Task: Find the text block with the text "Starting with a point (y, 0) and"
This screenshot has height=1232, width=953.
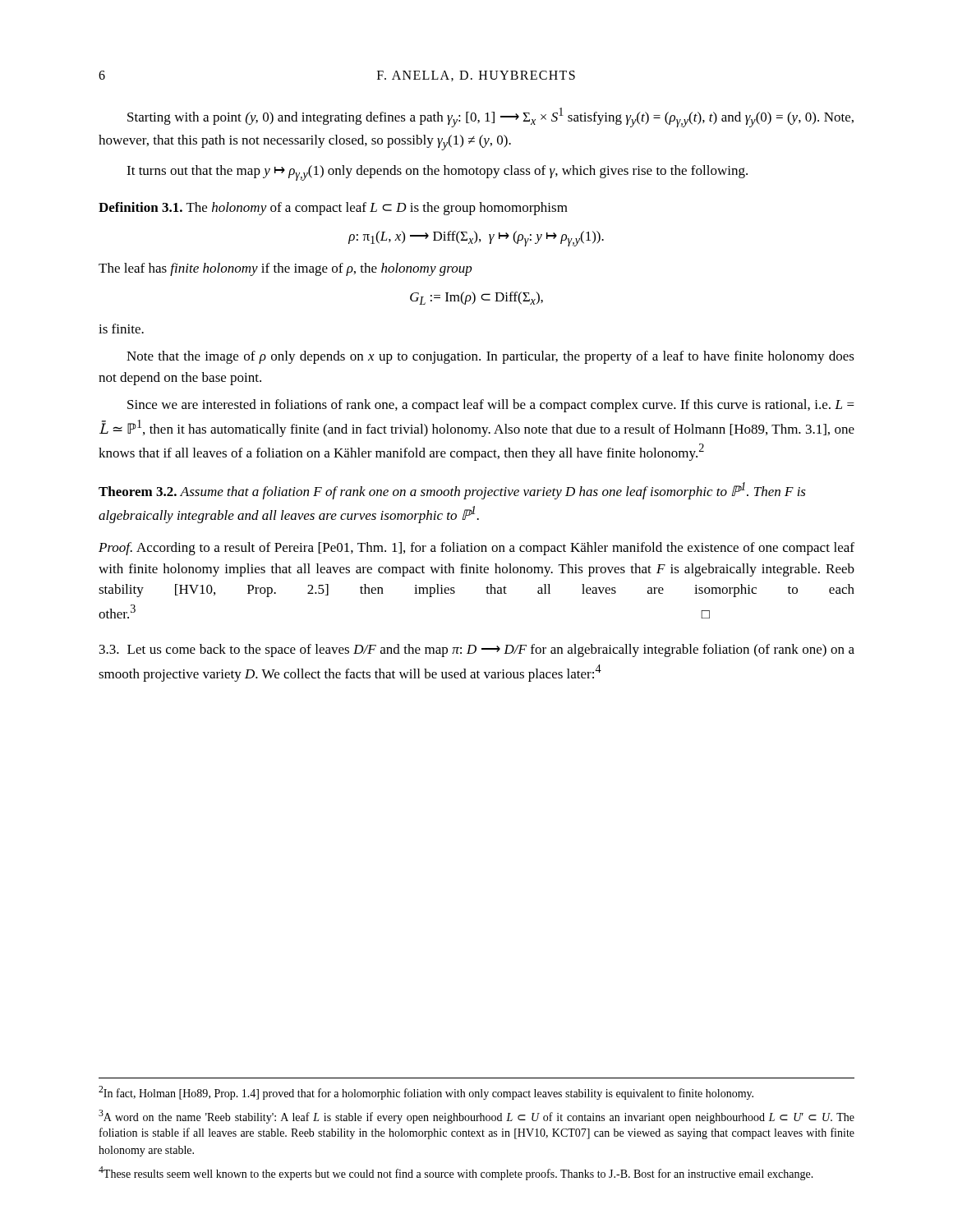Action: pyautogui.click(x=476, y=128)
